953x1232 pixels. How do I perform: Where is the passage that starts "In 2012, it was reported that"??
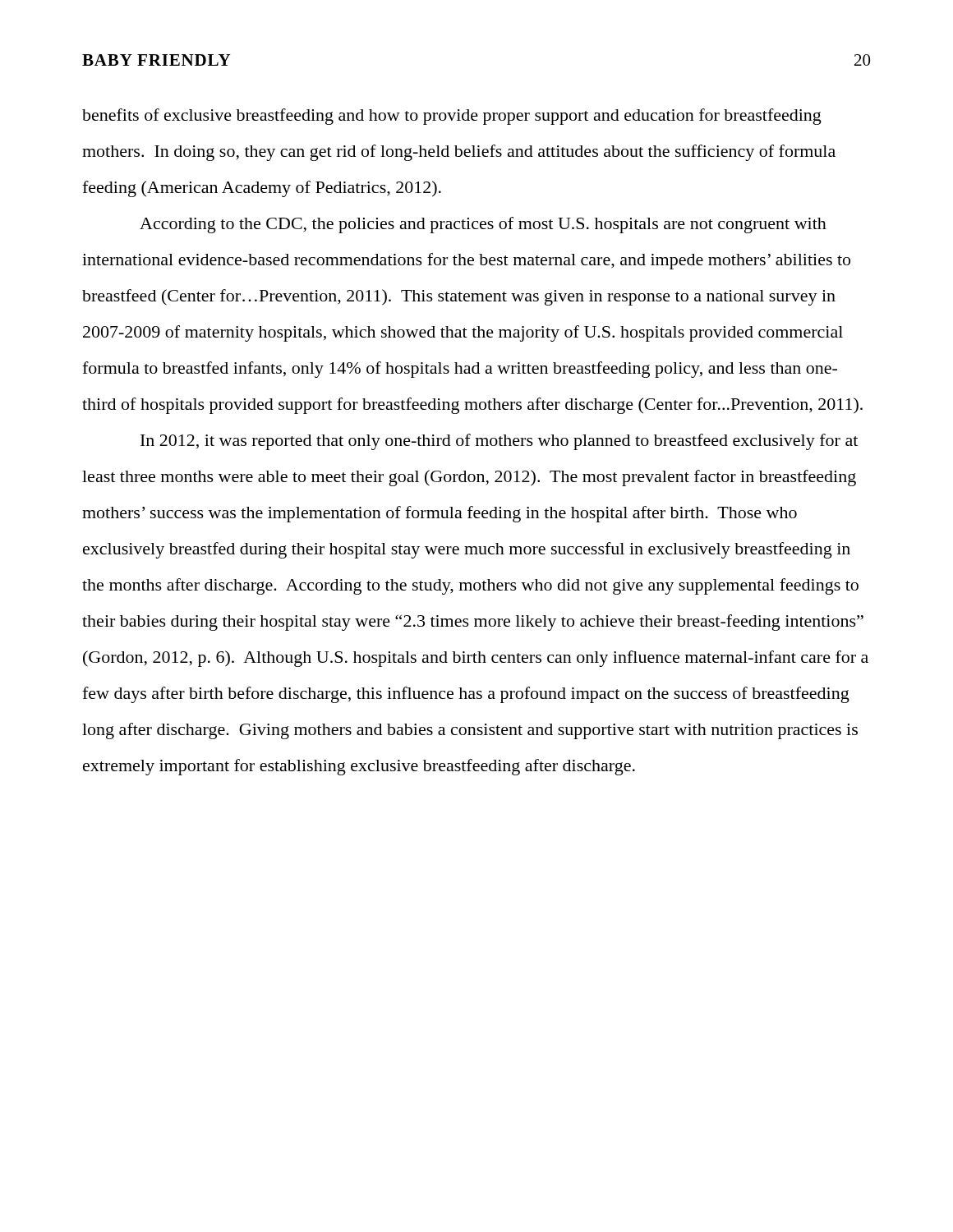499,442
